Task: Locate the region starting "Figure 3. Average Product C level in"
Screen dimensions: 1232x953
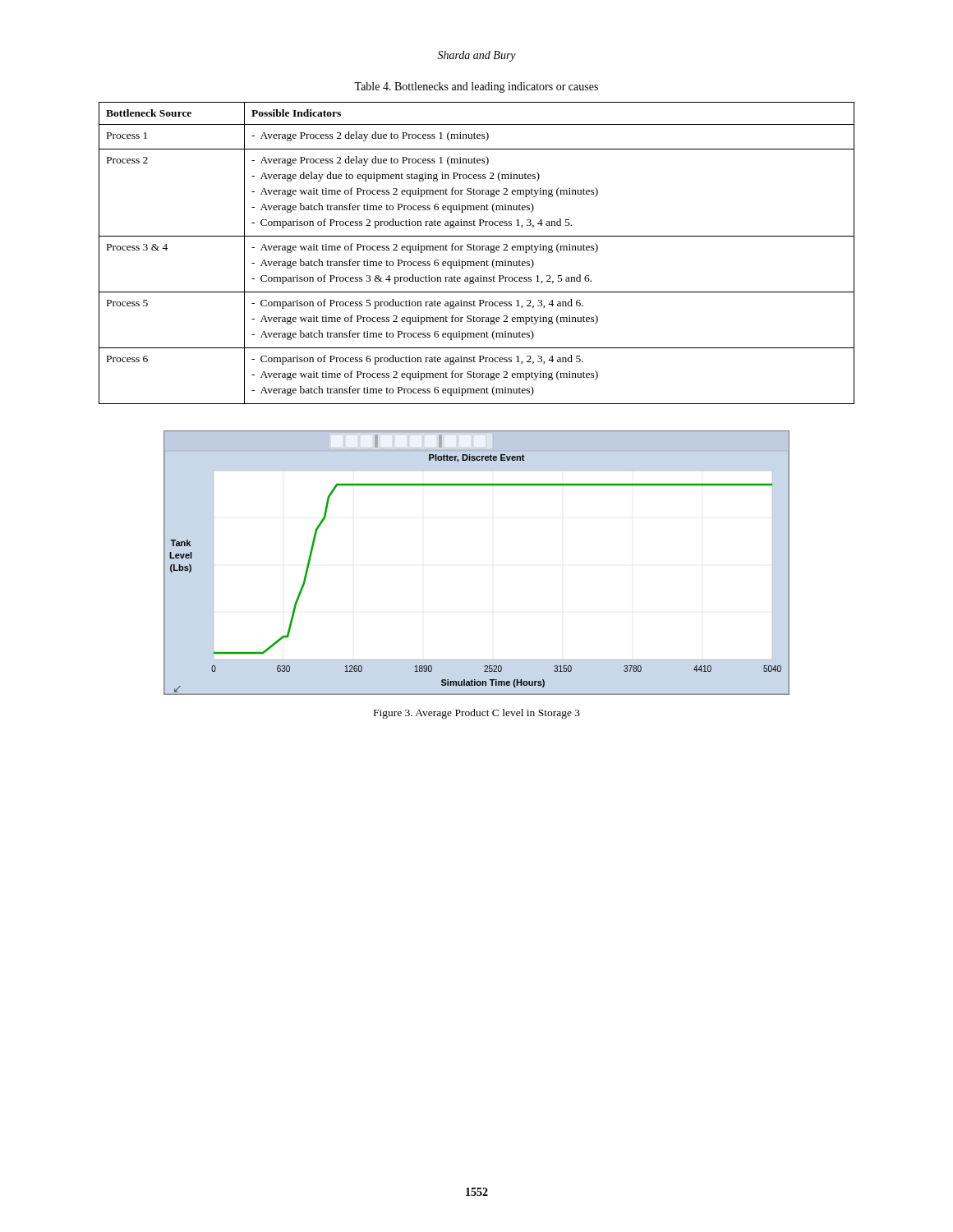Action: [476, 712]
